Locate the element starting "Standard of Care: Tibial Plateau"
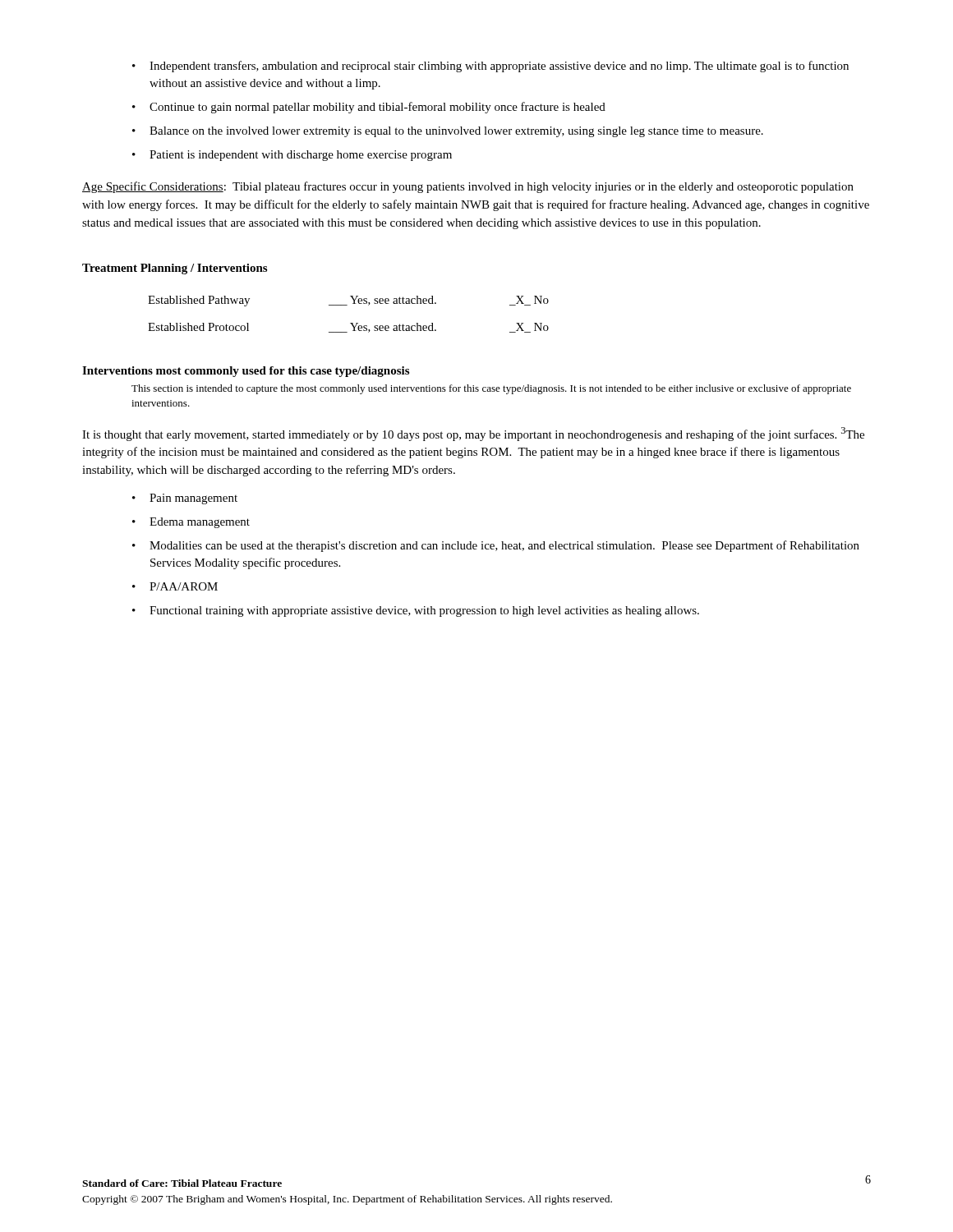This screenshot has height=1232, width=953. 347,1191
